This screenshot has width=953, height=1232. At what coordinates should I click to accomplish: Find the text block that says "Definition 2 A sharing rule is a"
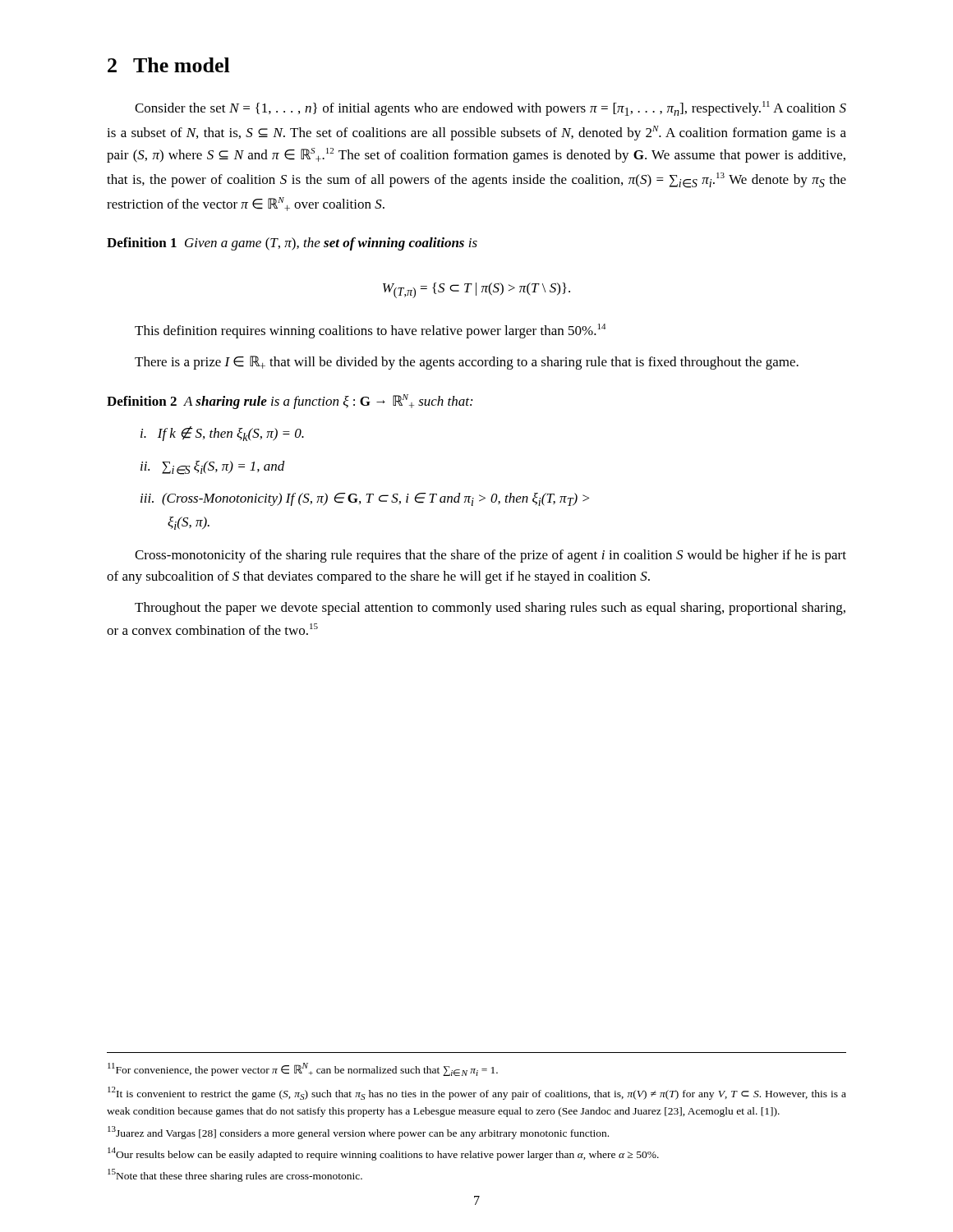coord(476,403)
